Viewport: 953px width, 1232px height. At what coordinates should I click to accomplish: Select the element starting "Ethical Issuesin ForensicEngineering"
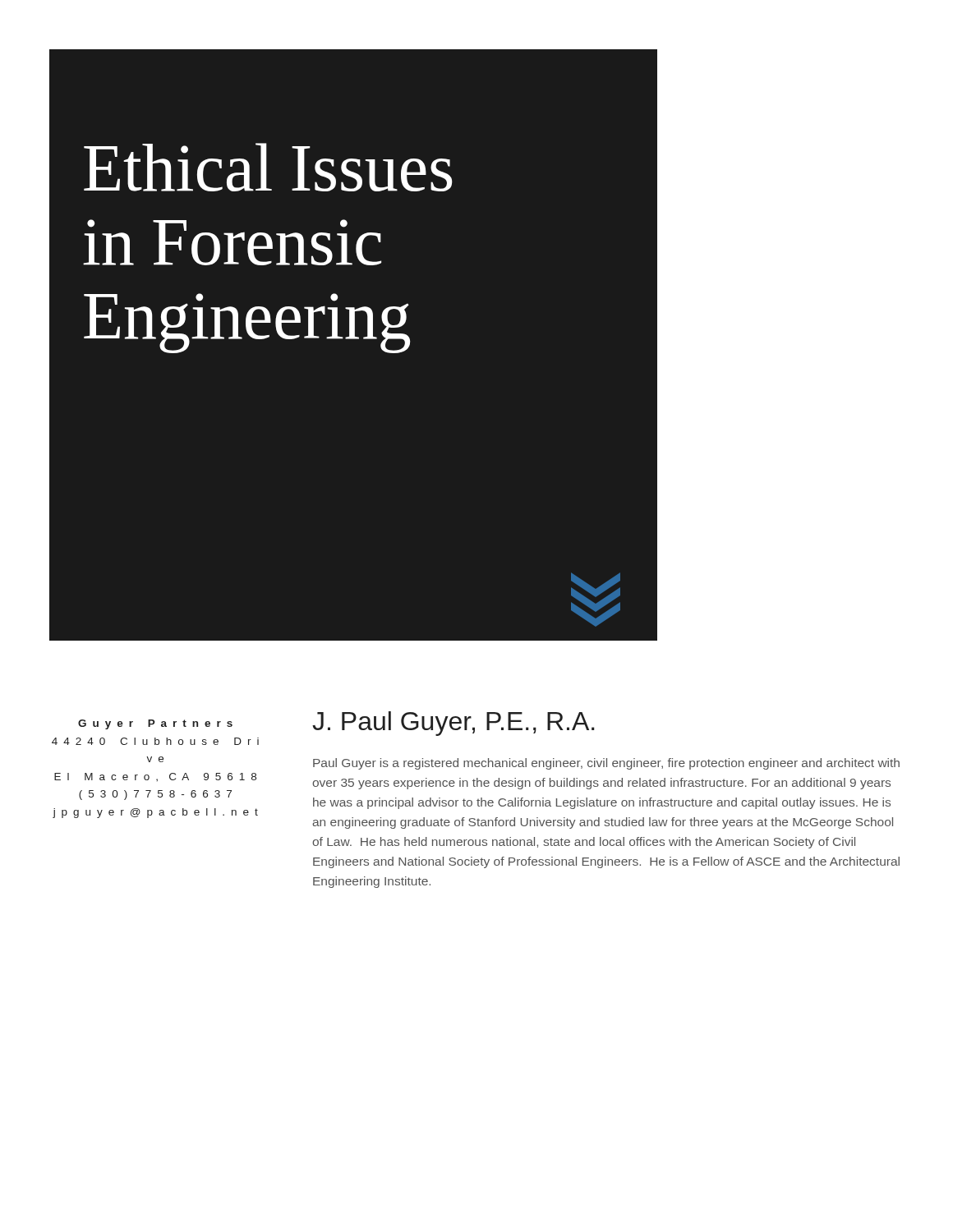268,242
